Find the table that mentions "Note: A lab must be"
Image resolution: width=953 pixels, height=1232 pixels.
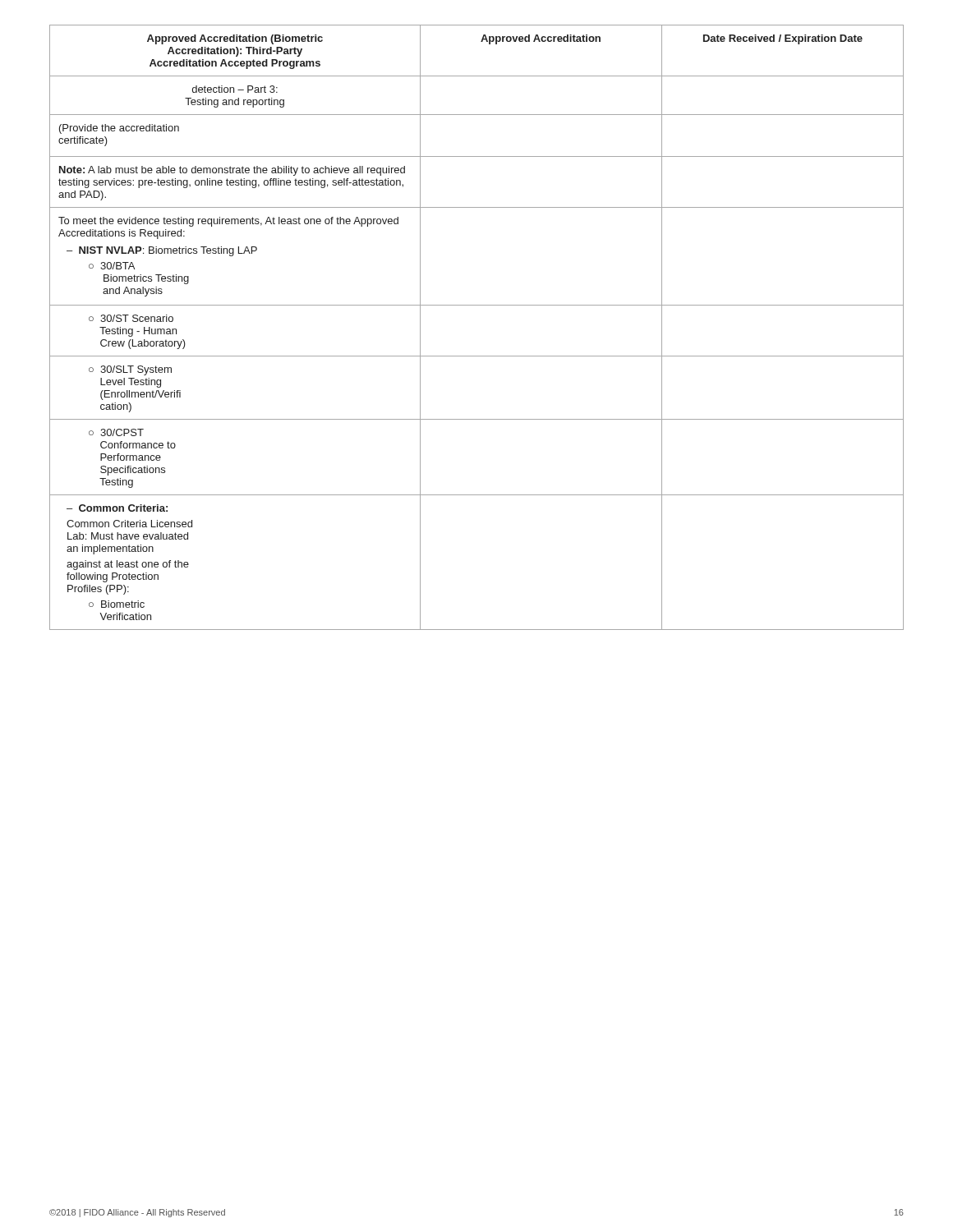[x=476, y=327]
